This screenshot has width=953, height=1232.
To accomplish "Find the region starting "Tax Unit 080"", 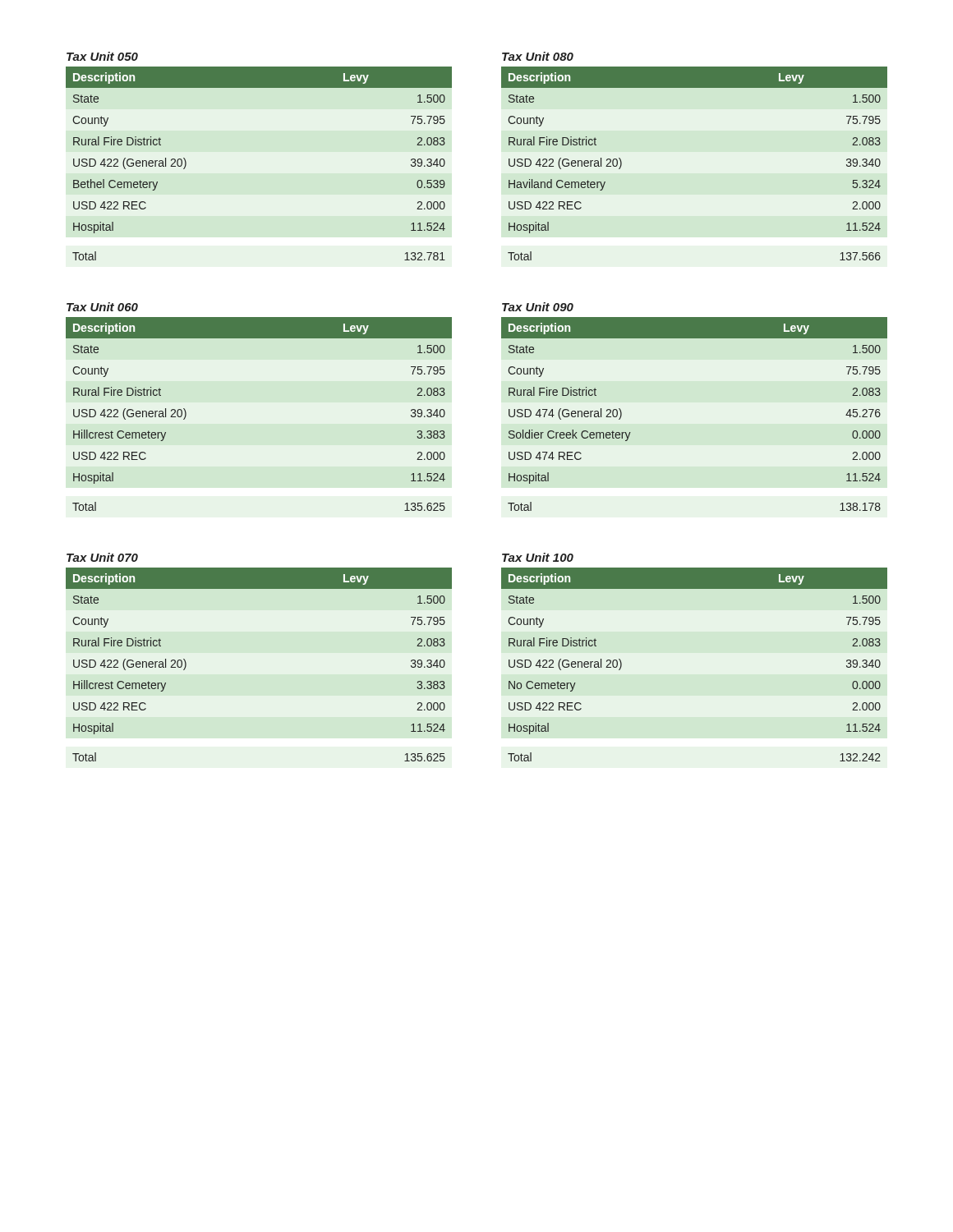I will point(537,56).
